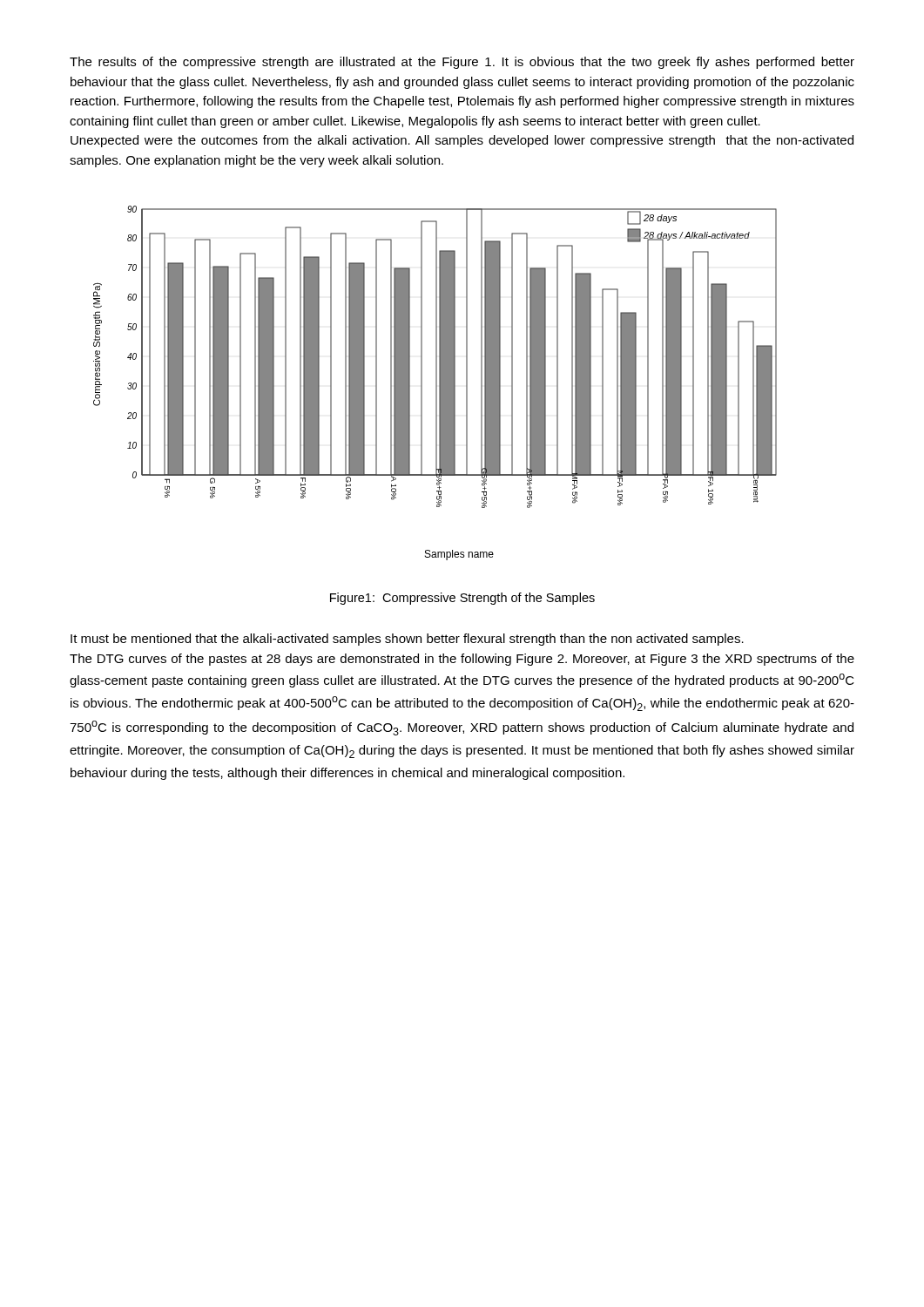924x1307 pixels.
Task: Point to the block beginning "The results of the compressive strength are"
Action: coord(462,110)
